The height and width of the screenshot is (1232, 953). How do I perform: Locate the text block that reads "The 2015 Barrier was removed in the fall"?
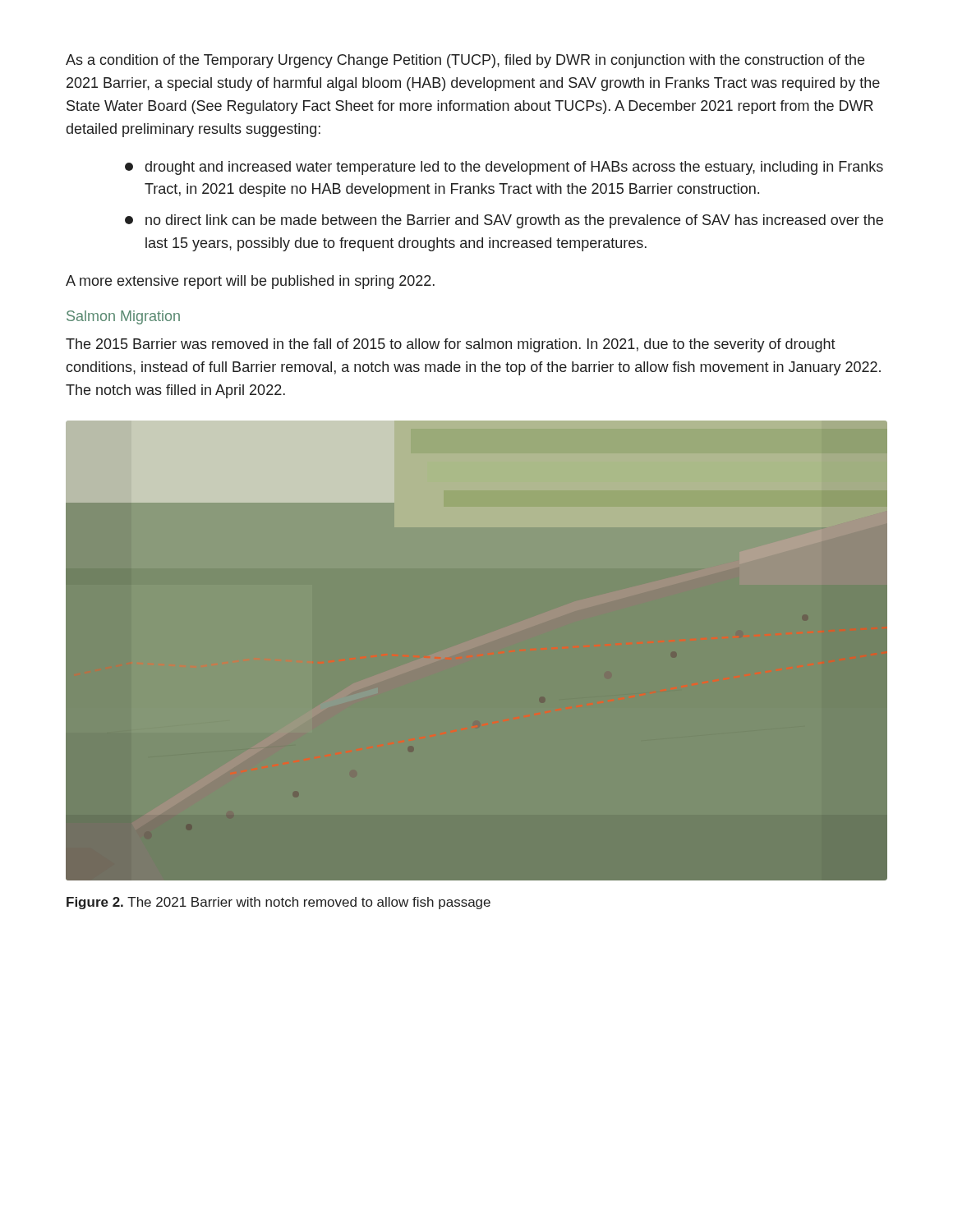pyautogui.click(x=474, y=367)
